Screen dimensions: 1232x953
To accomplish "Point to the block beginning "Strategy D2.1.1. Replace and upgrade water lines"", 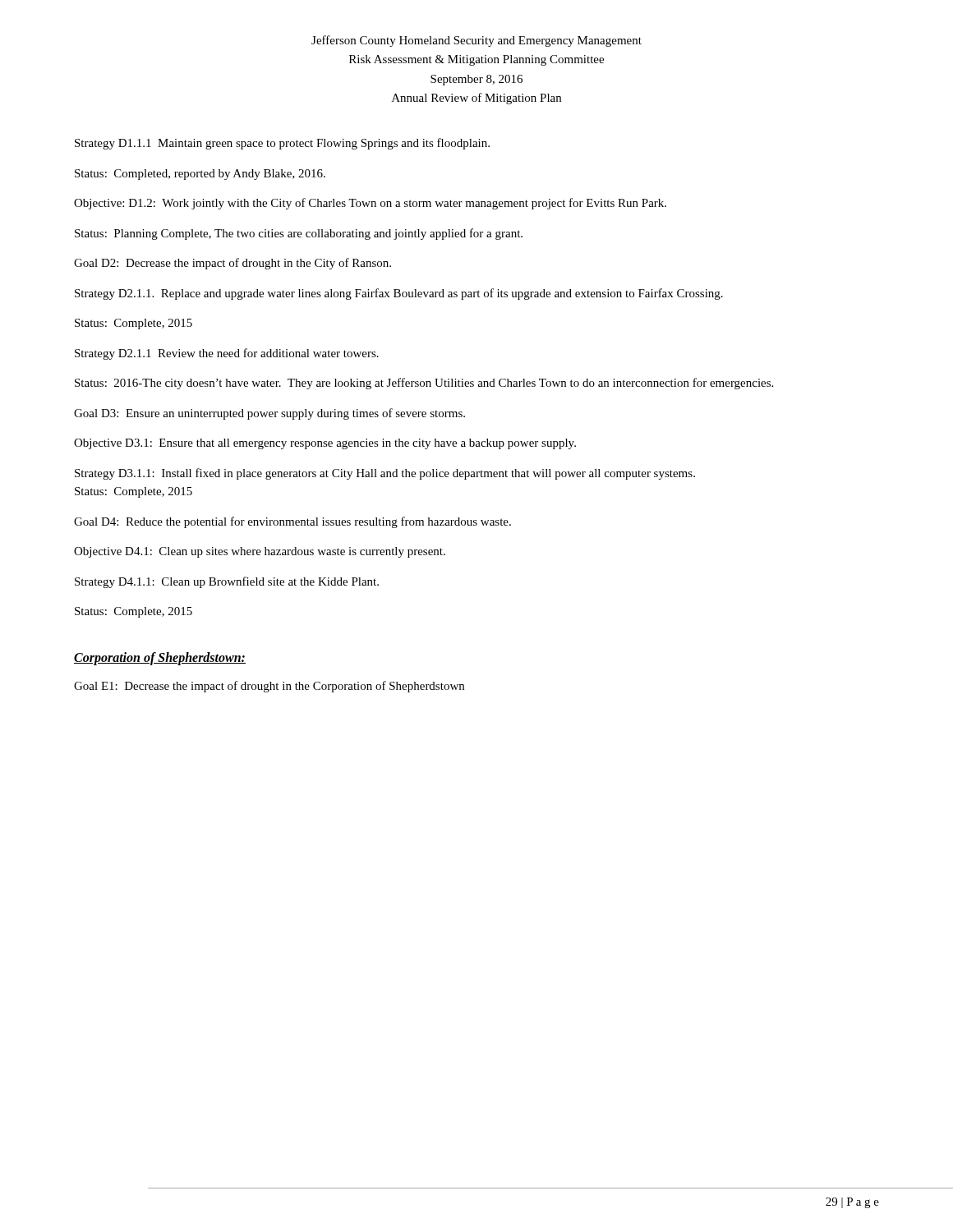I will point(399,293).
